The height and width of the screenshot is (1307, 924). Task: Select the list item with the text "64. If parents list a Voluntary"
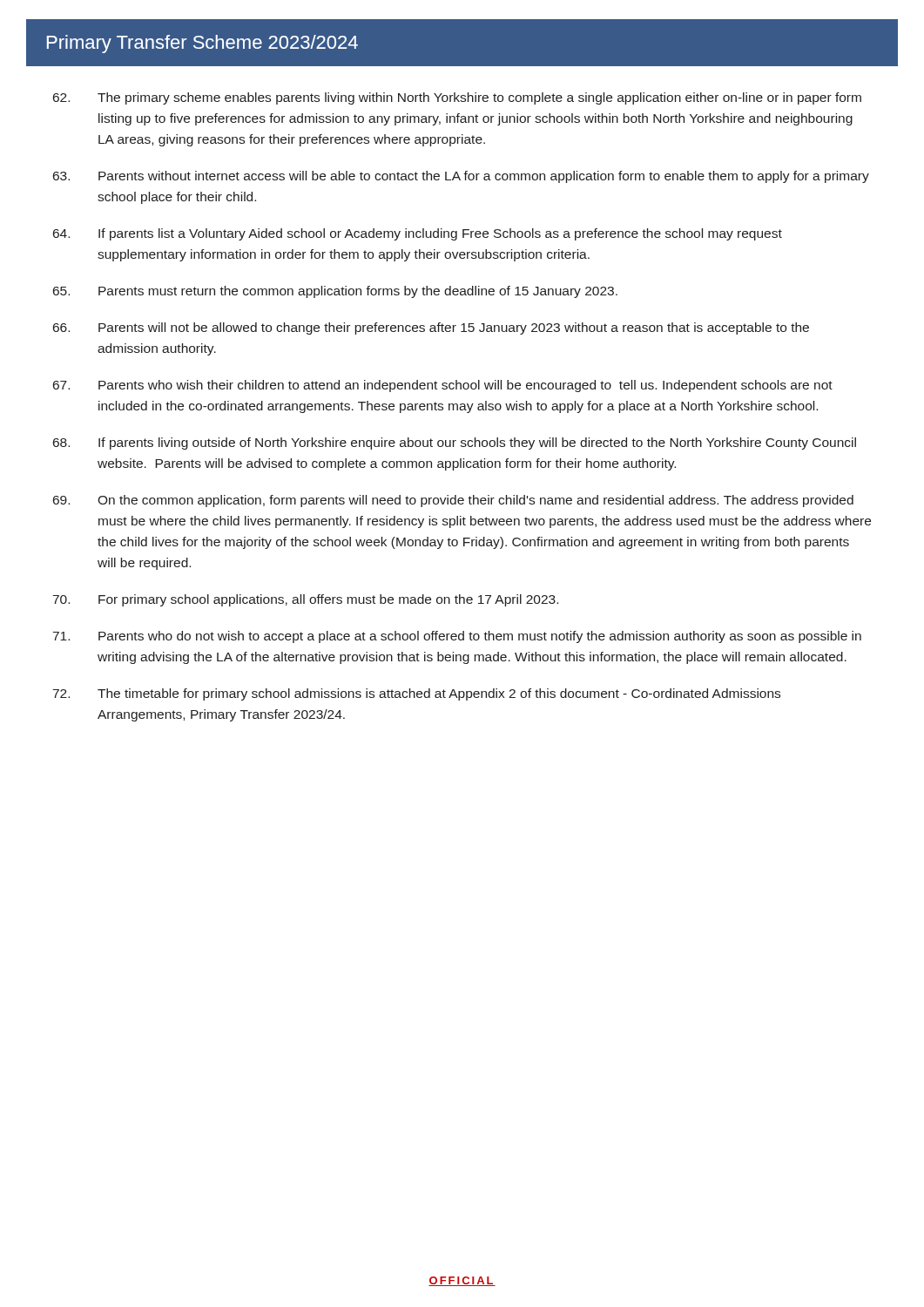tap(462, 244)
